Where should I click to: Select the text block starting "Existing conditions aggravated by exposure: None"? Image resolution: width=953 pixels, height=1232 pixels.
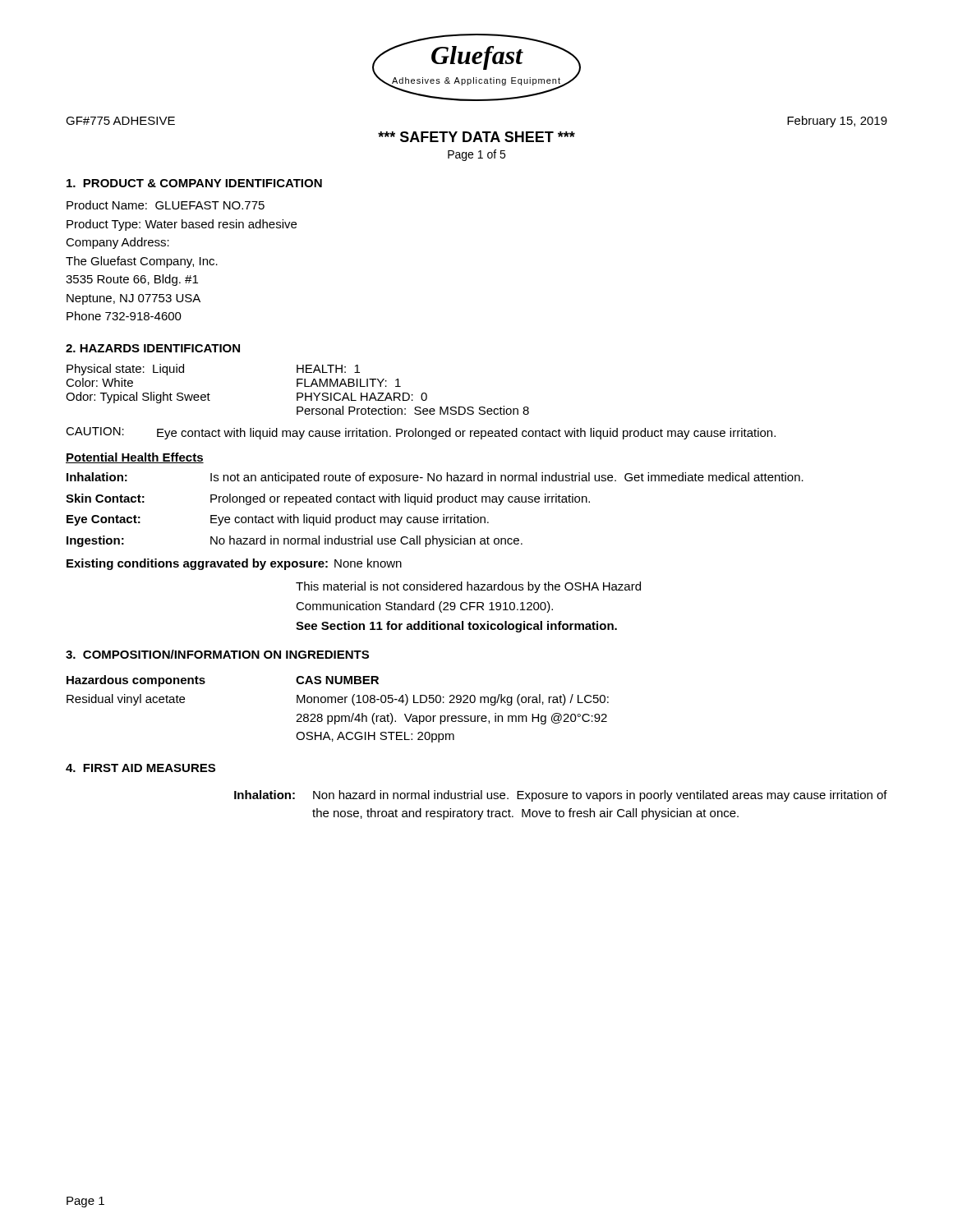[234, 563]
